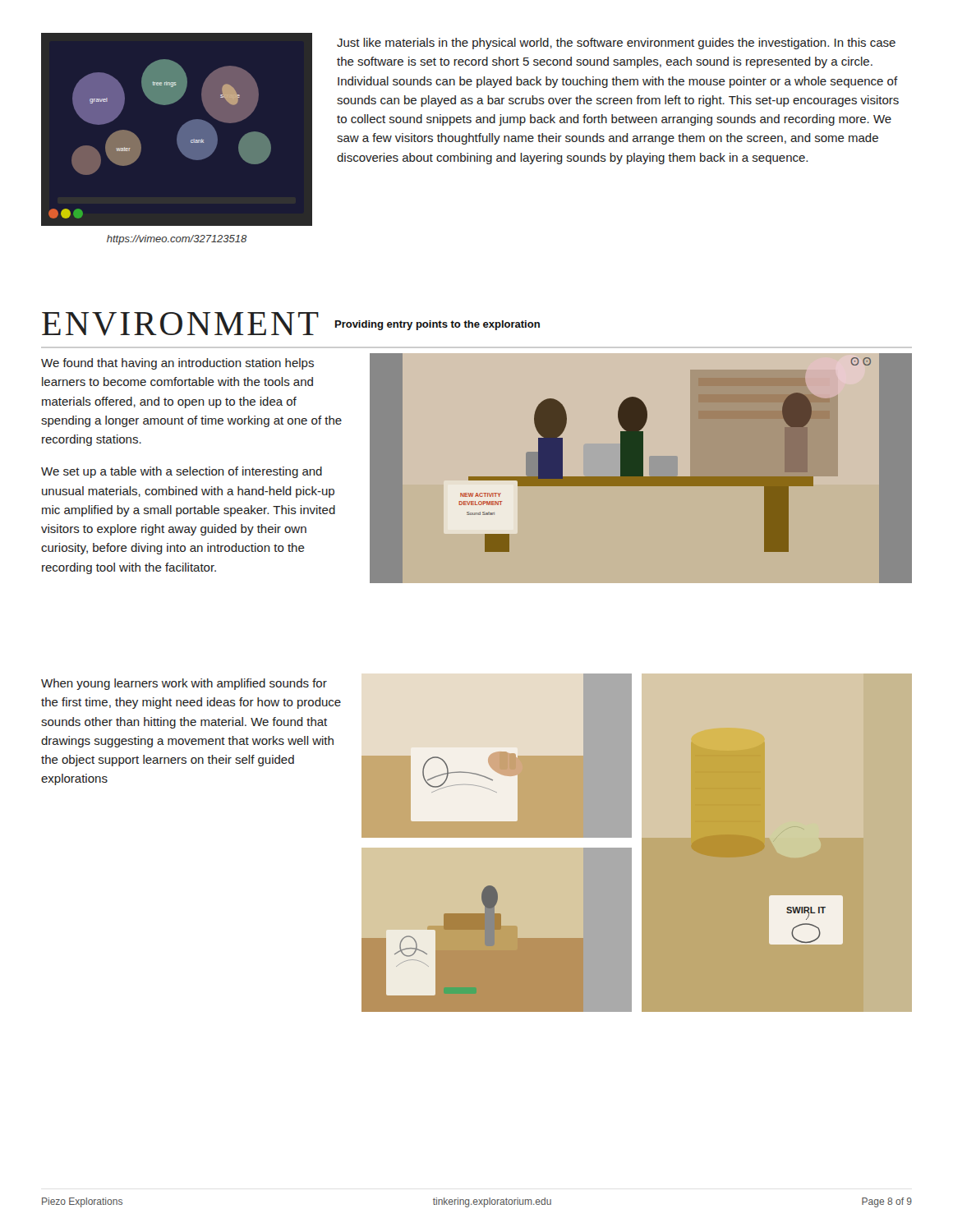Find the text block with the text "When young learners work with"
The width and height of the screenshot is (953, 1232).
point(191,731)
